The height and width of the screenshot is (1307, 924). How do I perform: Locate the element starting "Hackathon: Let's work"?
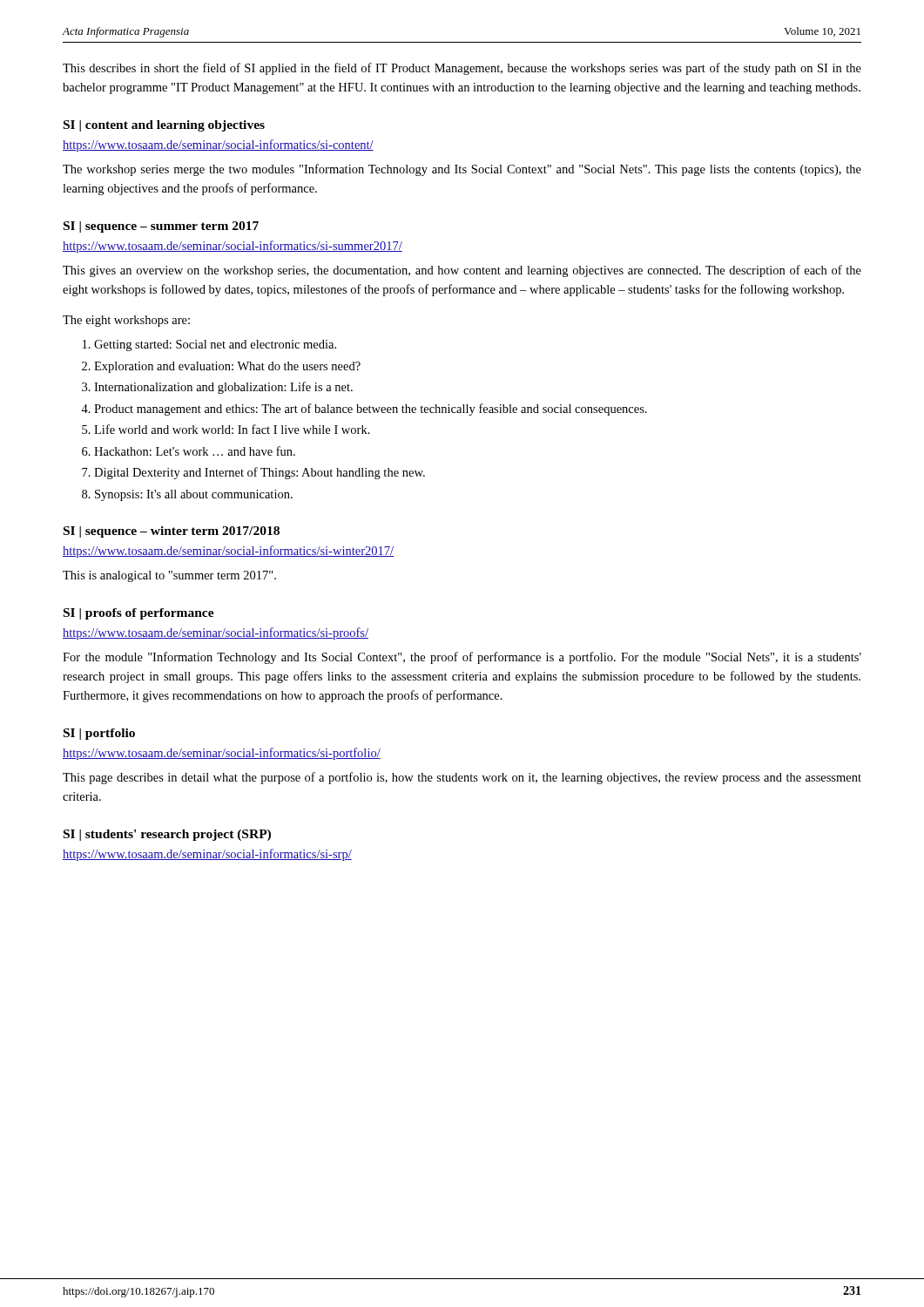point(195,451)
